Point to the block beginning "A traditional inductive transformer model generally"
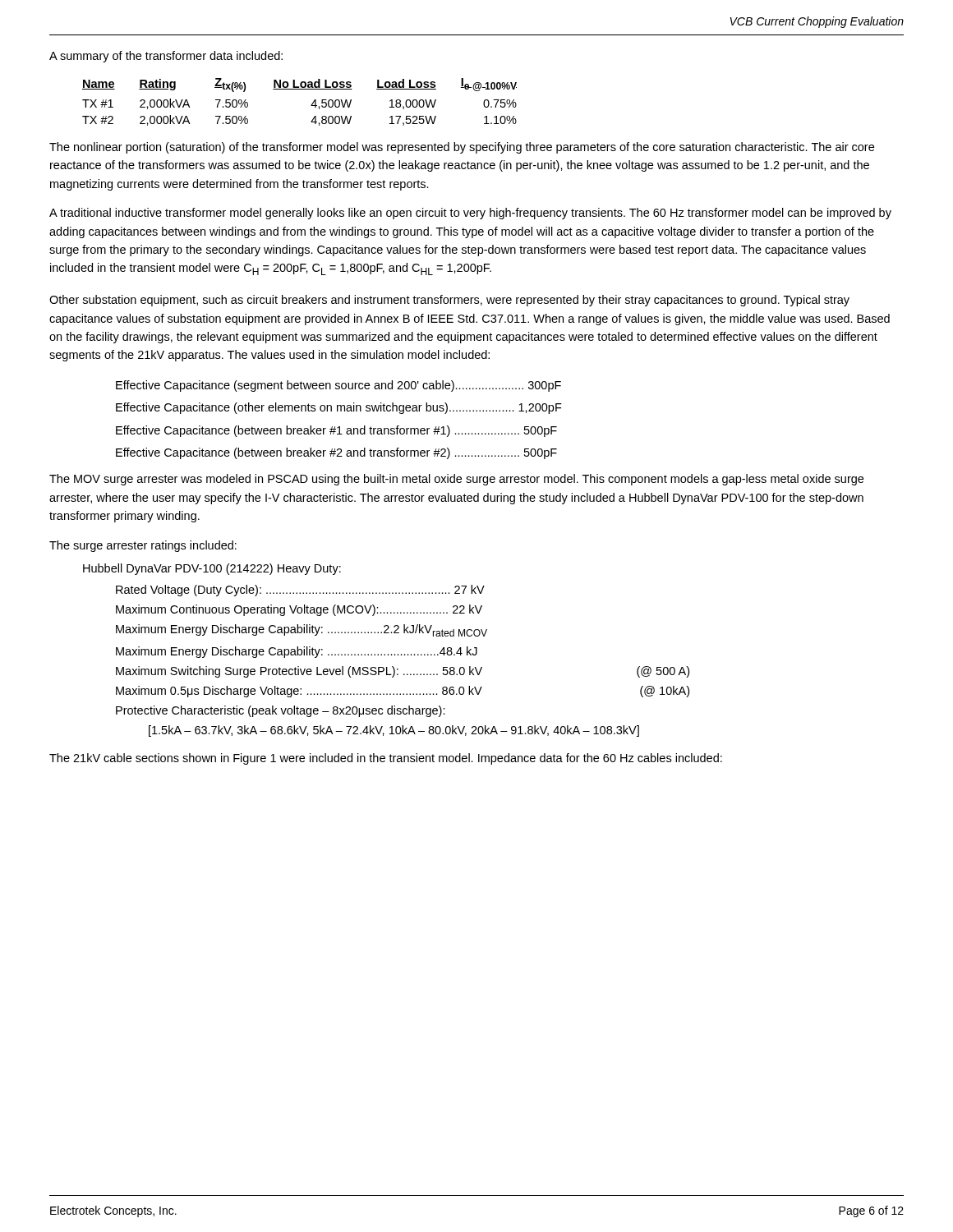The image size is (953, 1232). point(470,242)
